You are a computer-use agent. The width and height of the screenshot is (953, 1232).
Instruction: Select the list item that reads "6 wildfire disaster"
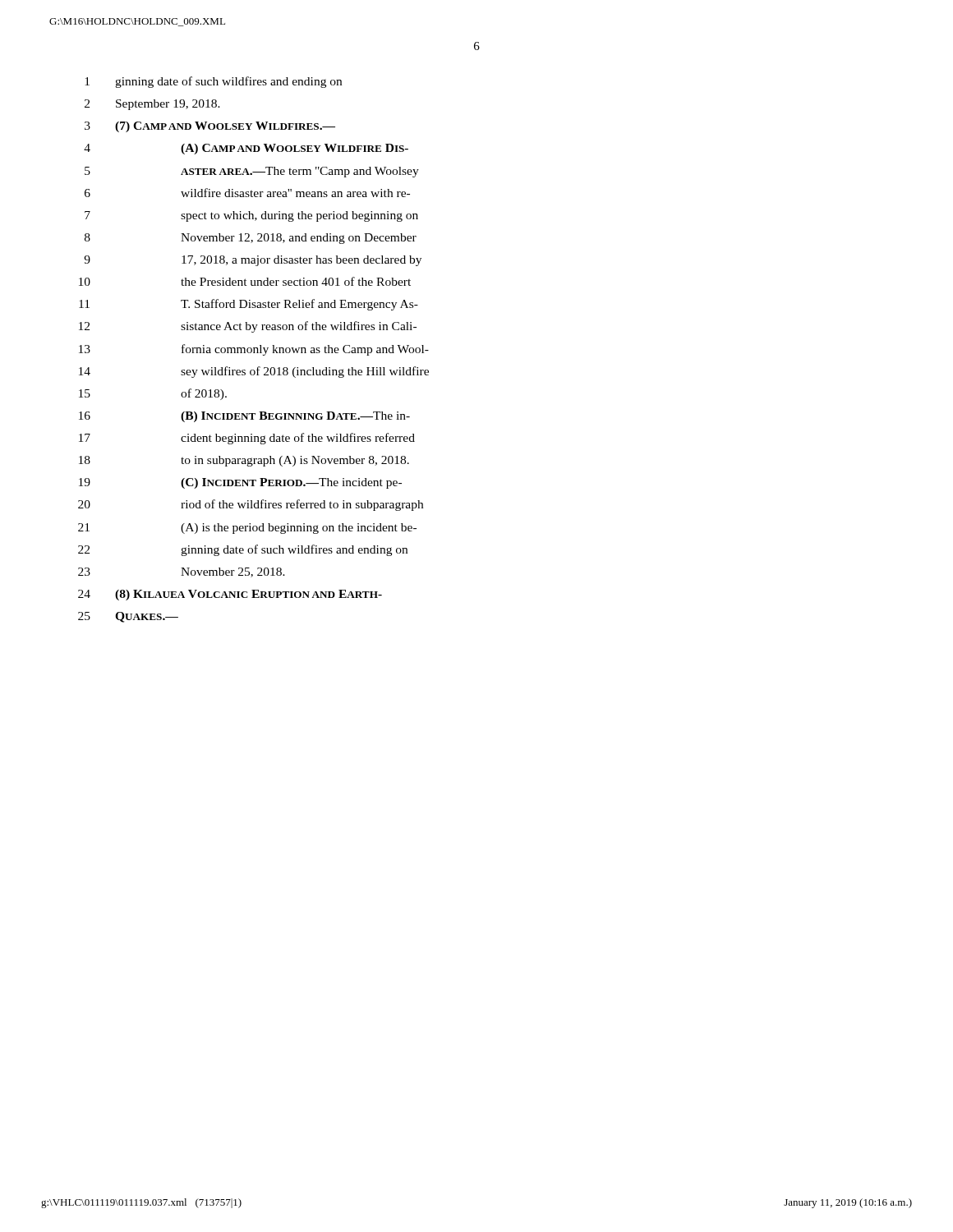click(x=247, y=193)
